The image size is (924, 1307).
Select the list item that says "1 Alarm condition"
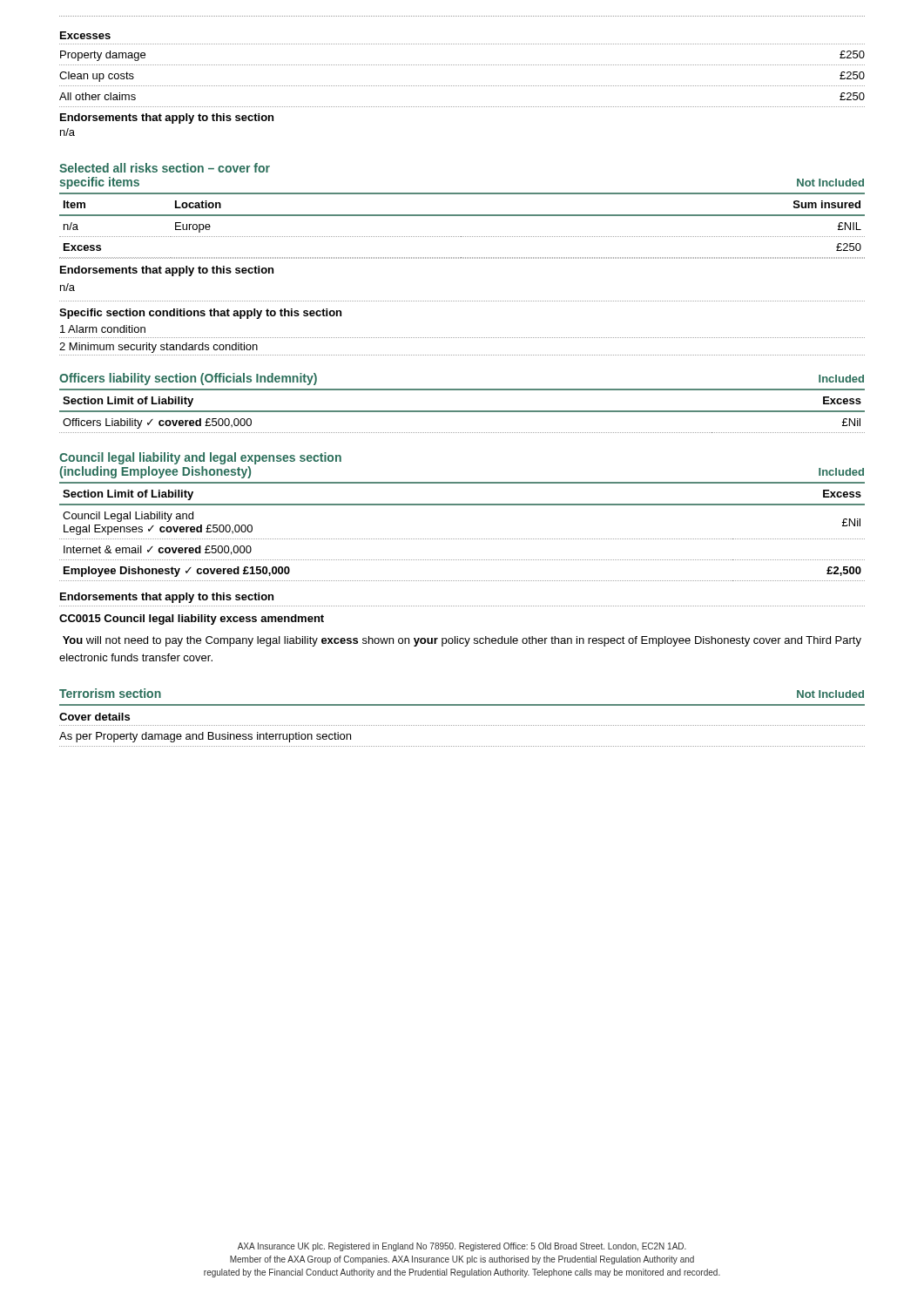(x=462, y=329)
